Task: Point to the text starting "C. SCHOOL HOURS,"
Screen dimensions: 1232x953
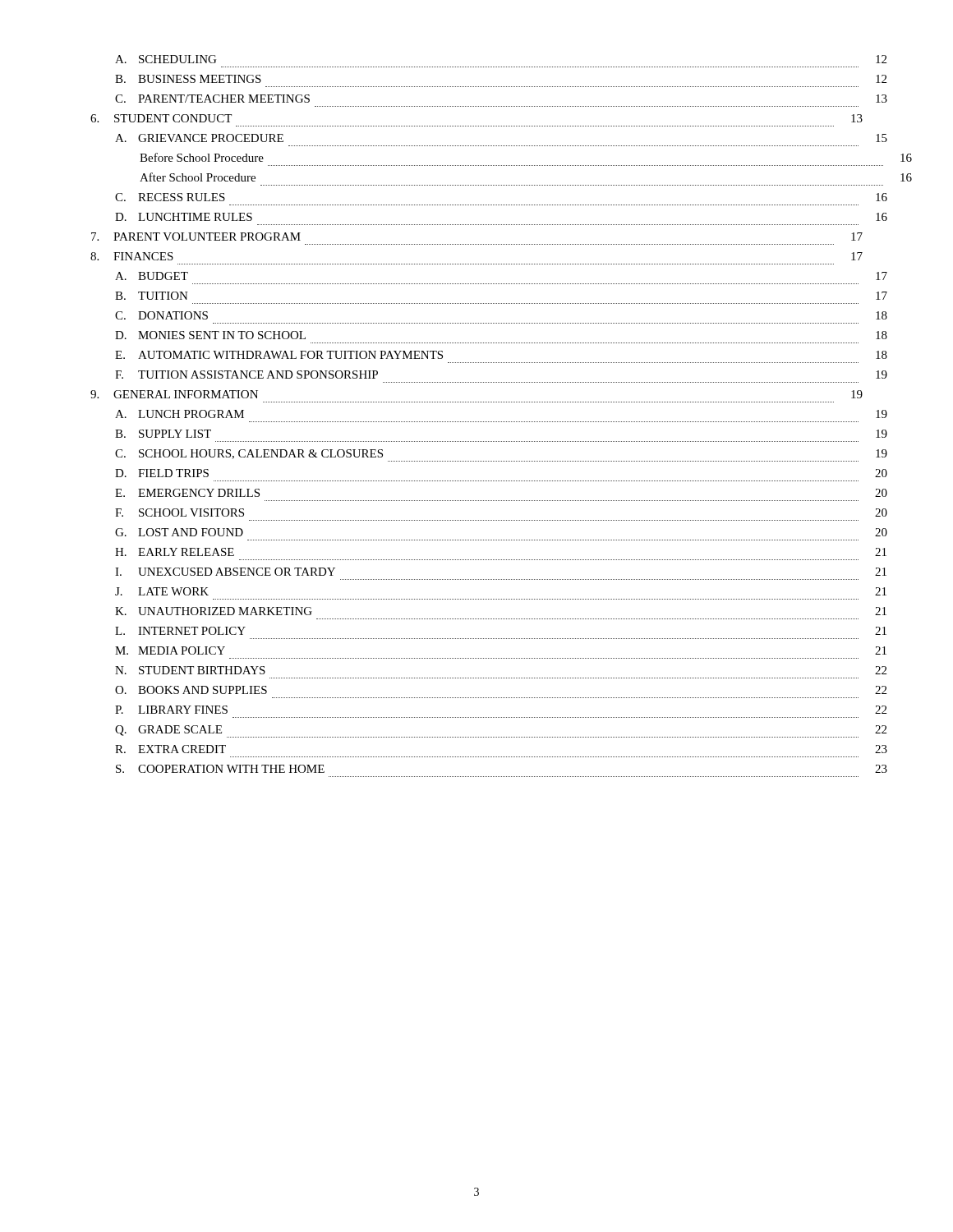Action: click(501, 453)
